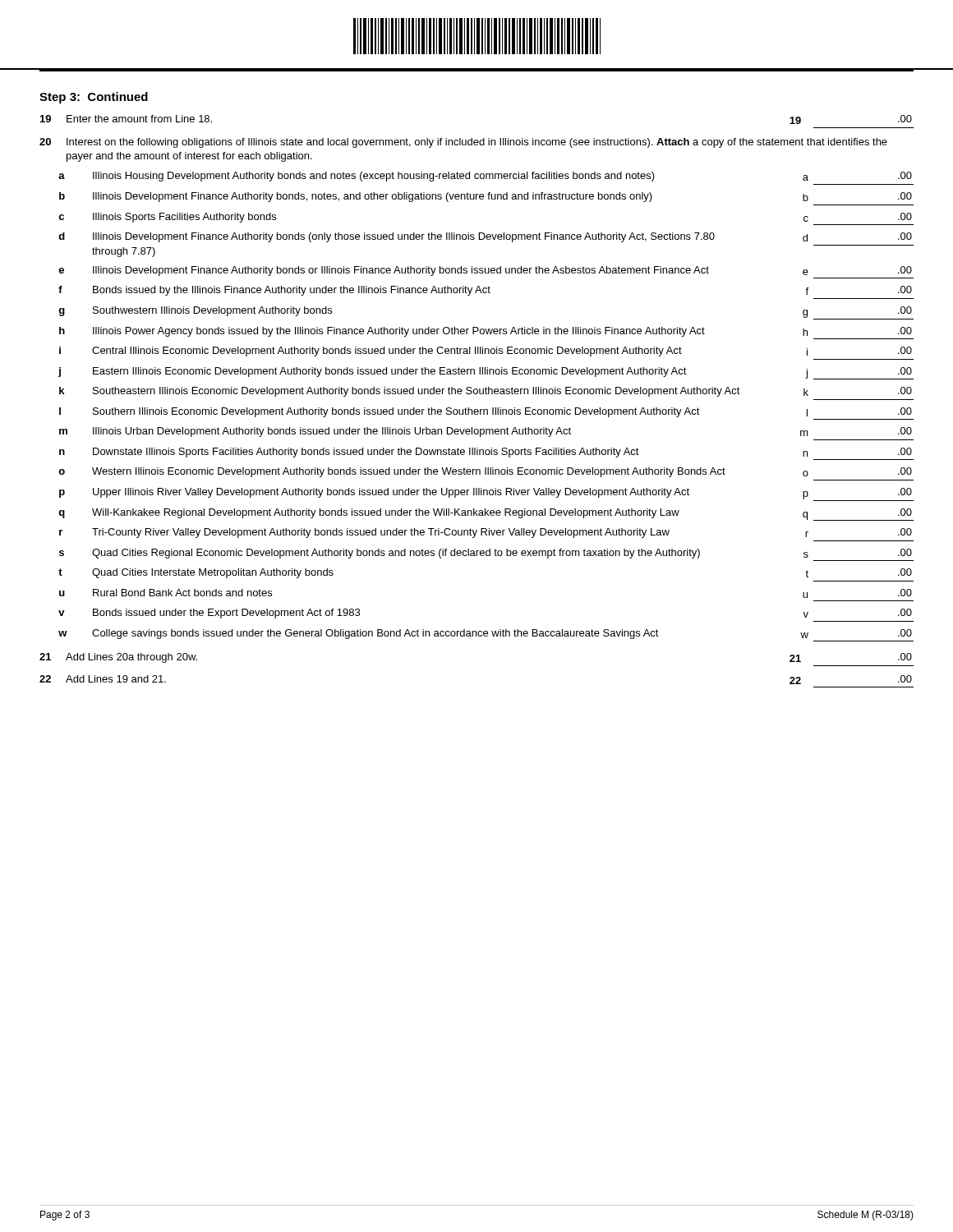Locate the list item with the text "h Illinois Power"
Image resolution: width=953 pixels, height=1232 pixels.
[x=476, y=331]
